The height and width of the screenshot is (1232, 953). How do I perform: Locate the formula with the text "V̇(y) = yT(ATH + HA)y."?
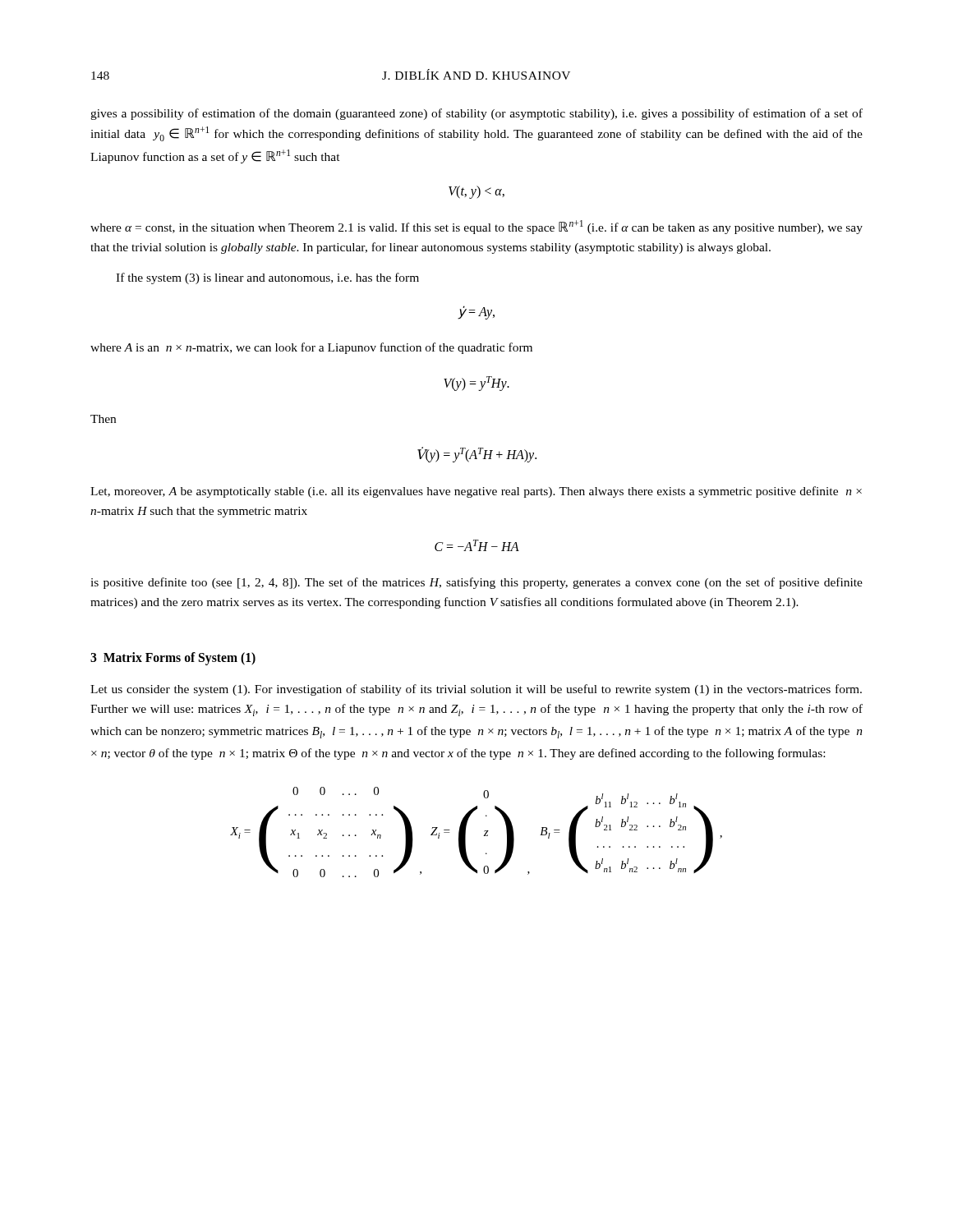(476, 454)
